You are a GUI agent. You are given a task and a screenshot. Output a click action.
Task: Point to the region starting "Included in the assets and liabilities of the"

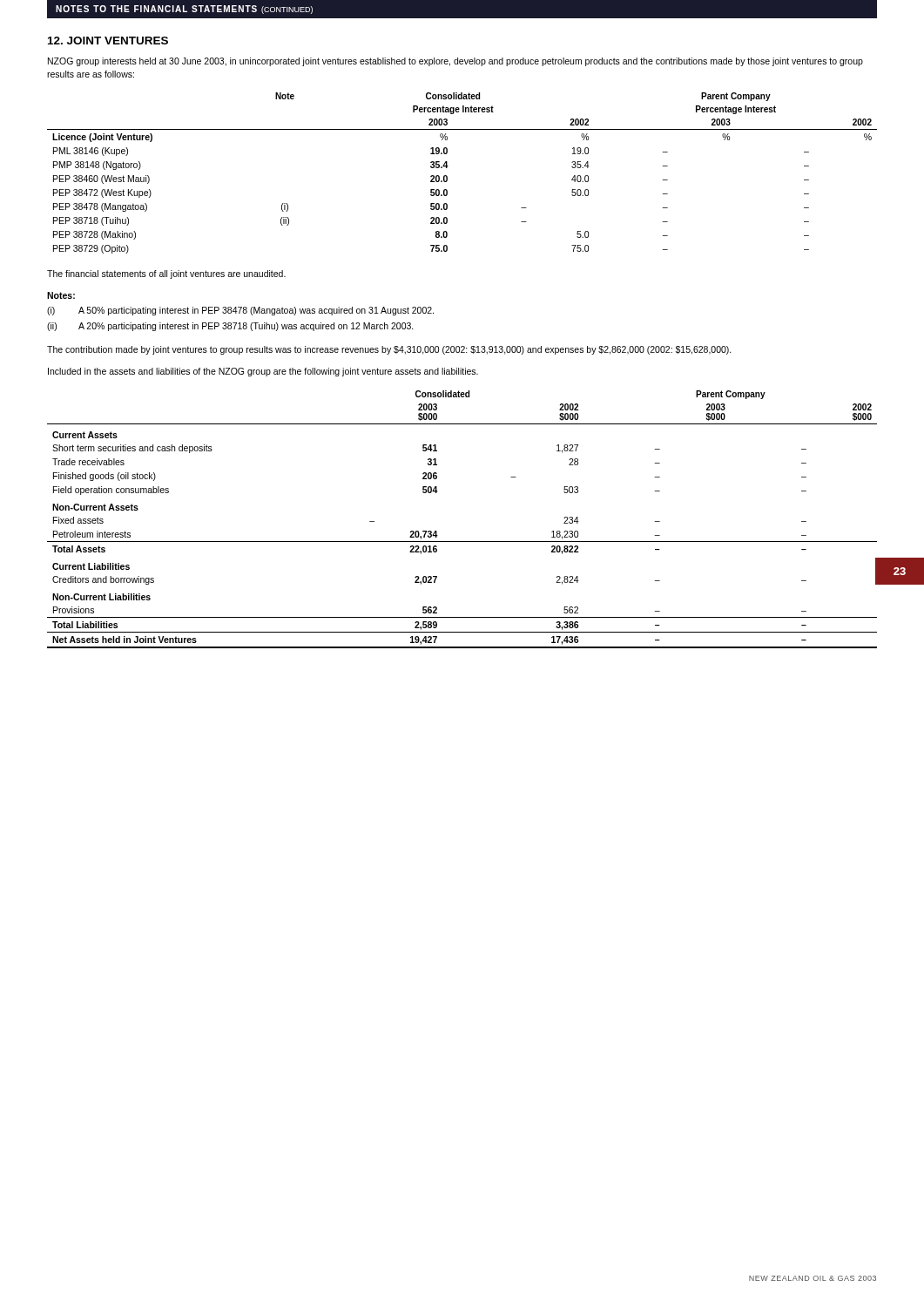click(x=263, y=371)
